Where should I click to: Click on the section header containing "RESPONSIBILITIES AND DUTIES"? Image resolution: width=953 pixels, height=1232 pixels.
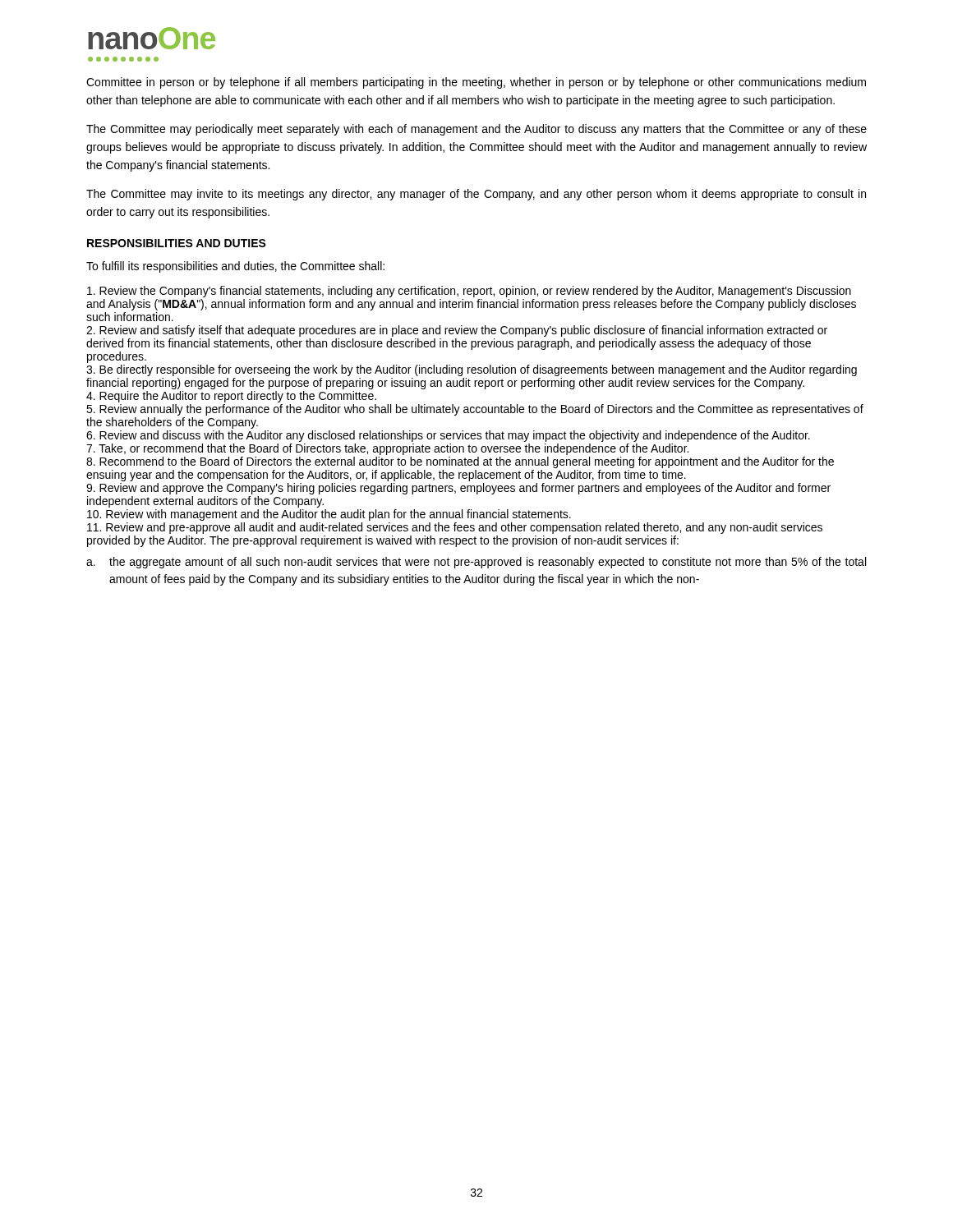176,243
